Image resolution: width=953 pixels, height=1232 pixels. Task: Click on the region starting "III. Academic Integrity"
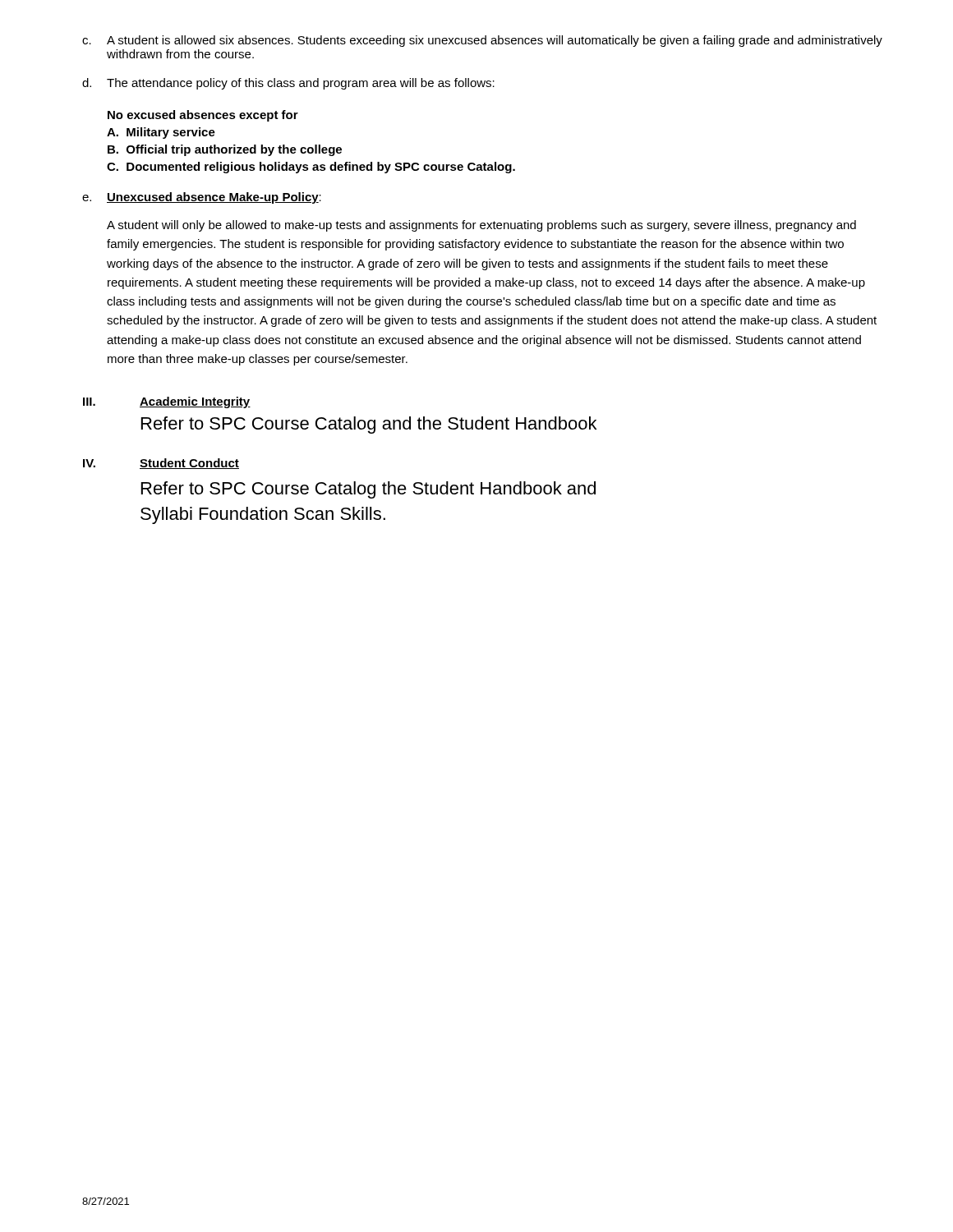click(166, 401)
